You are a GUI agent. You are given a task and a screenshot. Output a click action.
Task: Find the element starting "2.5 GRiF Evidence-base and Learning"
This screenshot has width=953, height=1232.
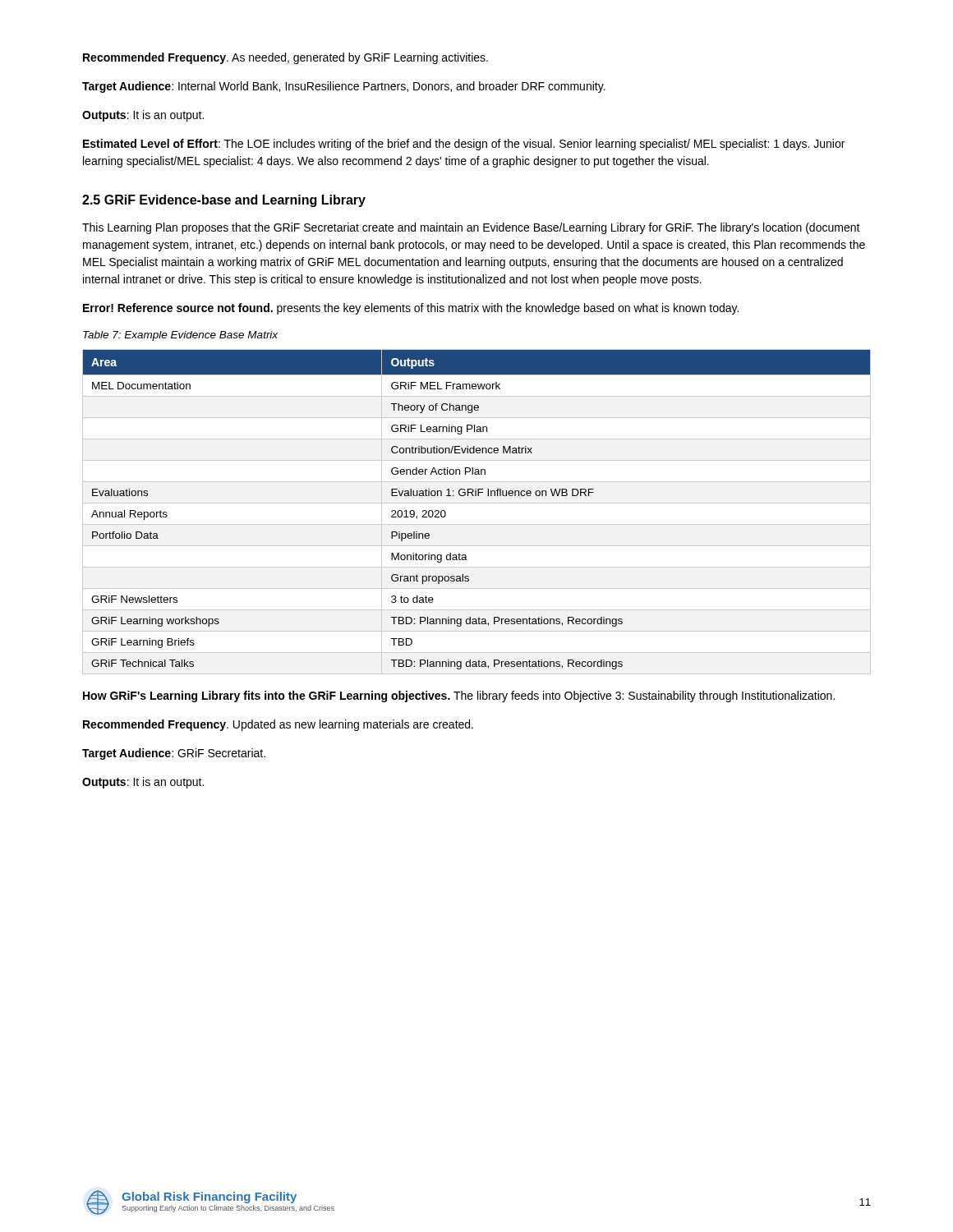224,200
